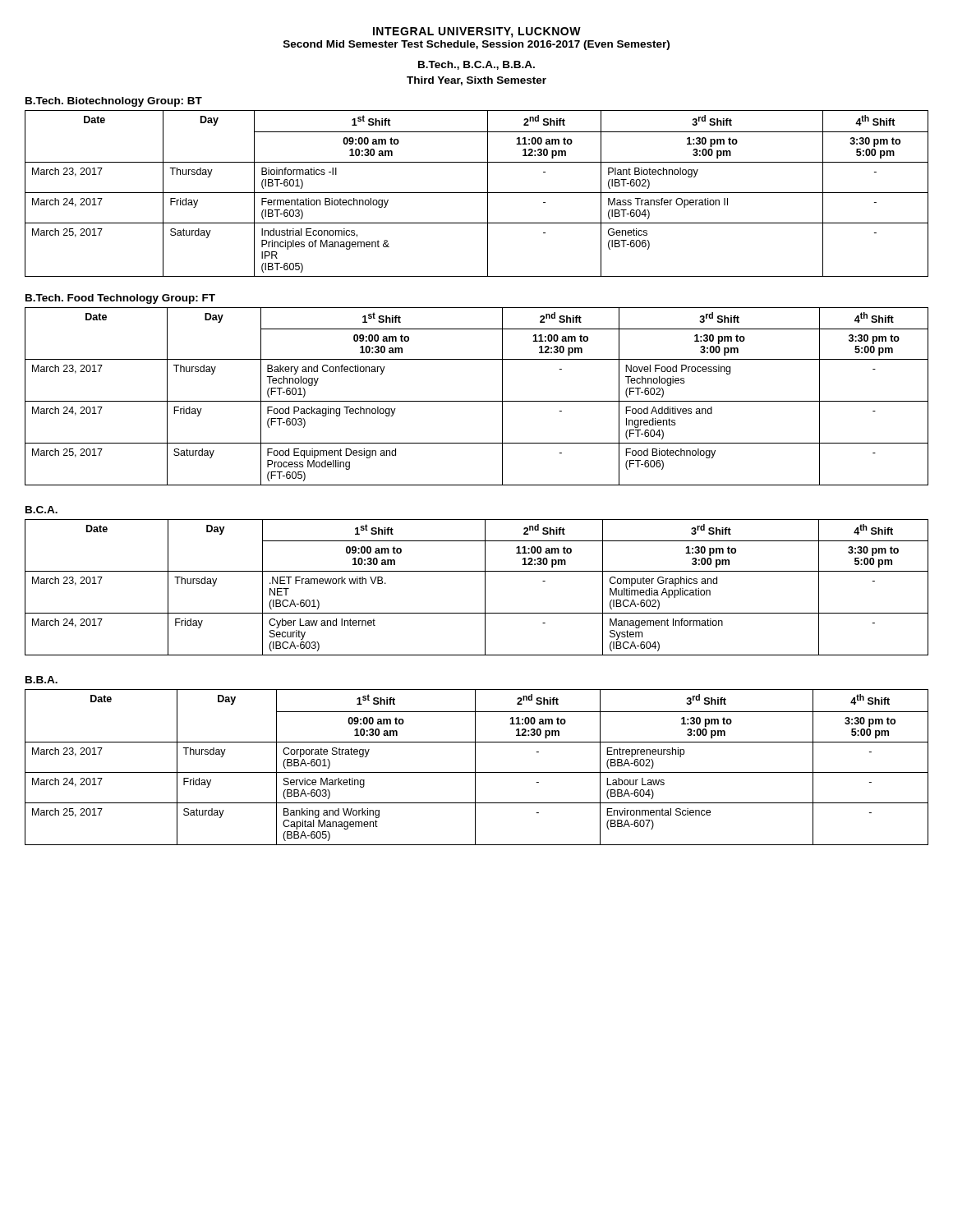This screenshot has height=1232, width=953.
Task: Find the title containing "Third Year, Sixth"
Action: [x=476, y=80]
